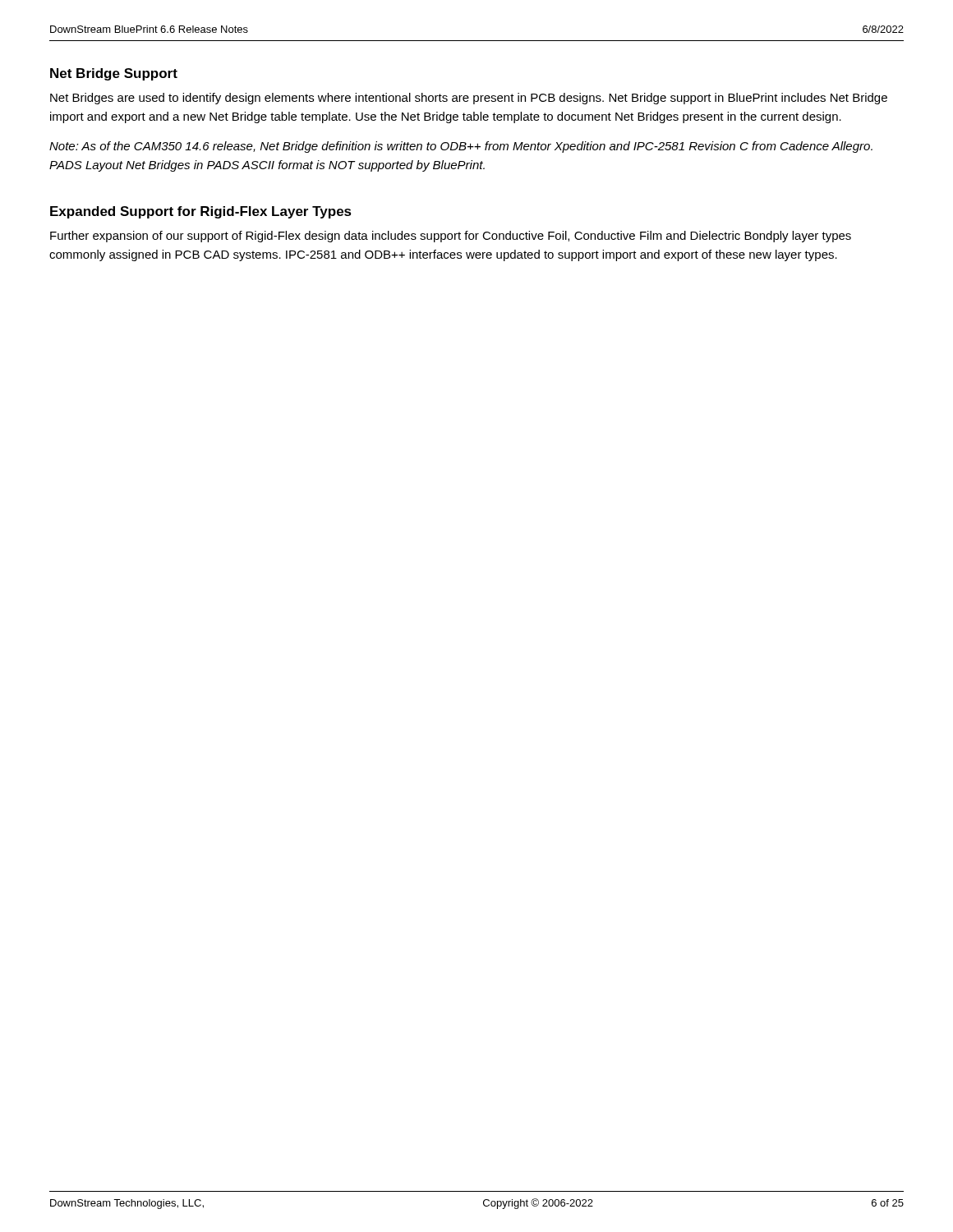Select the text block with the text "Note: As of the"
The image size is (953, 1232).
pyautogui.click(x=462, y=155)
